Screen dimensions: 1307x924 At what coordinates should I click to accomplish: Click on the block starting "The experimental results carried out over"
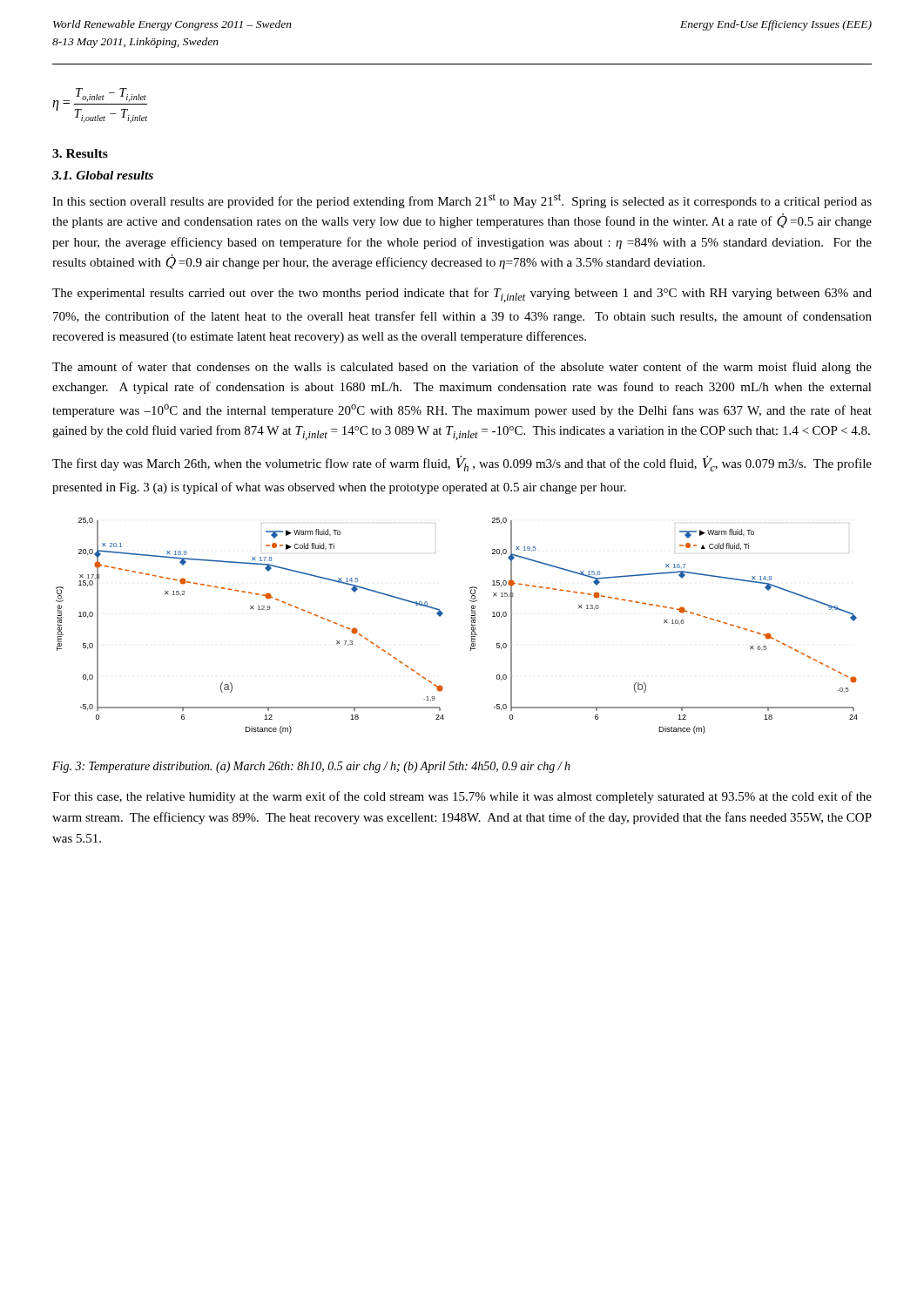(462, 315)
